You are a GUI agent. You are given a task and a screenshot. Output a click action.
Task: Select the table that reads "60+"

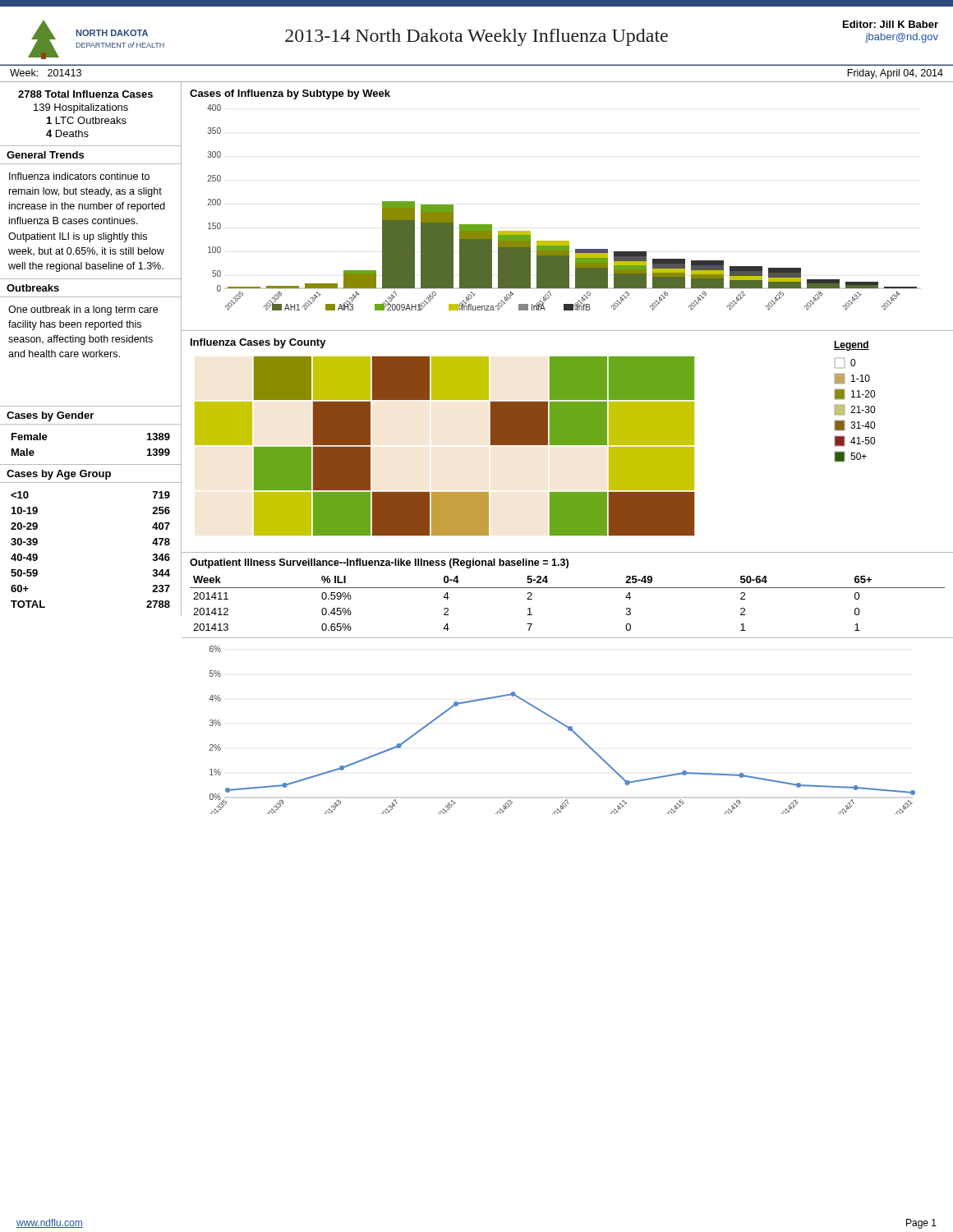tap(90, 549)
